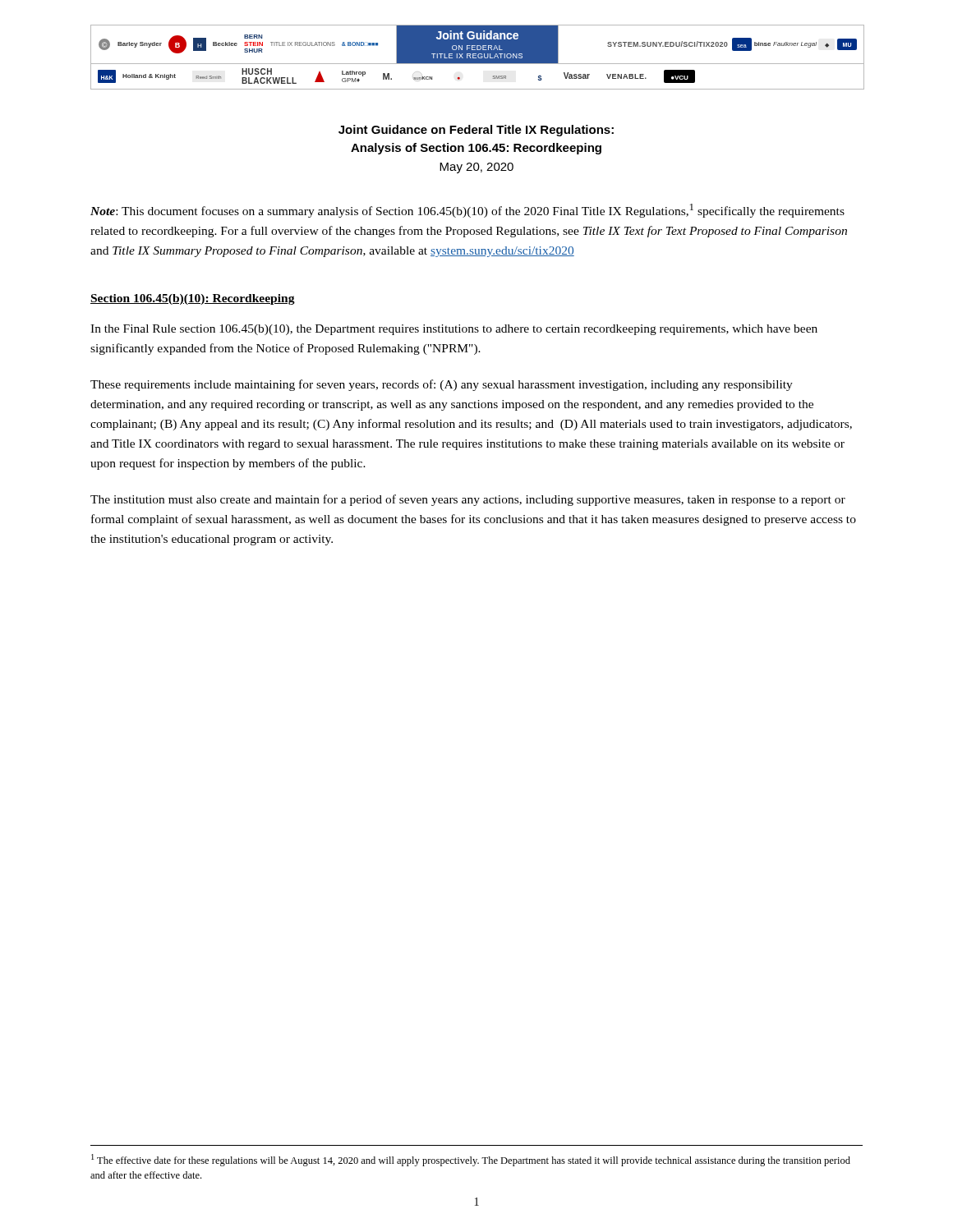Point to the text block starting "Note: This document focuses"
This screenshot has width=953, height=1232.
(469, 229)
